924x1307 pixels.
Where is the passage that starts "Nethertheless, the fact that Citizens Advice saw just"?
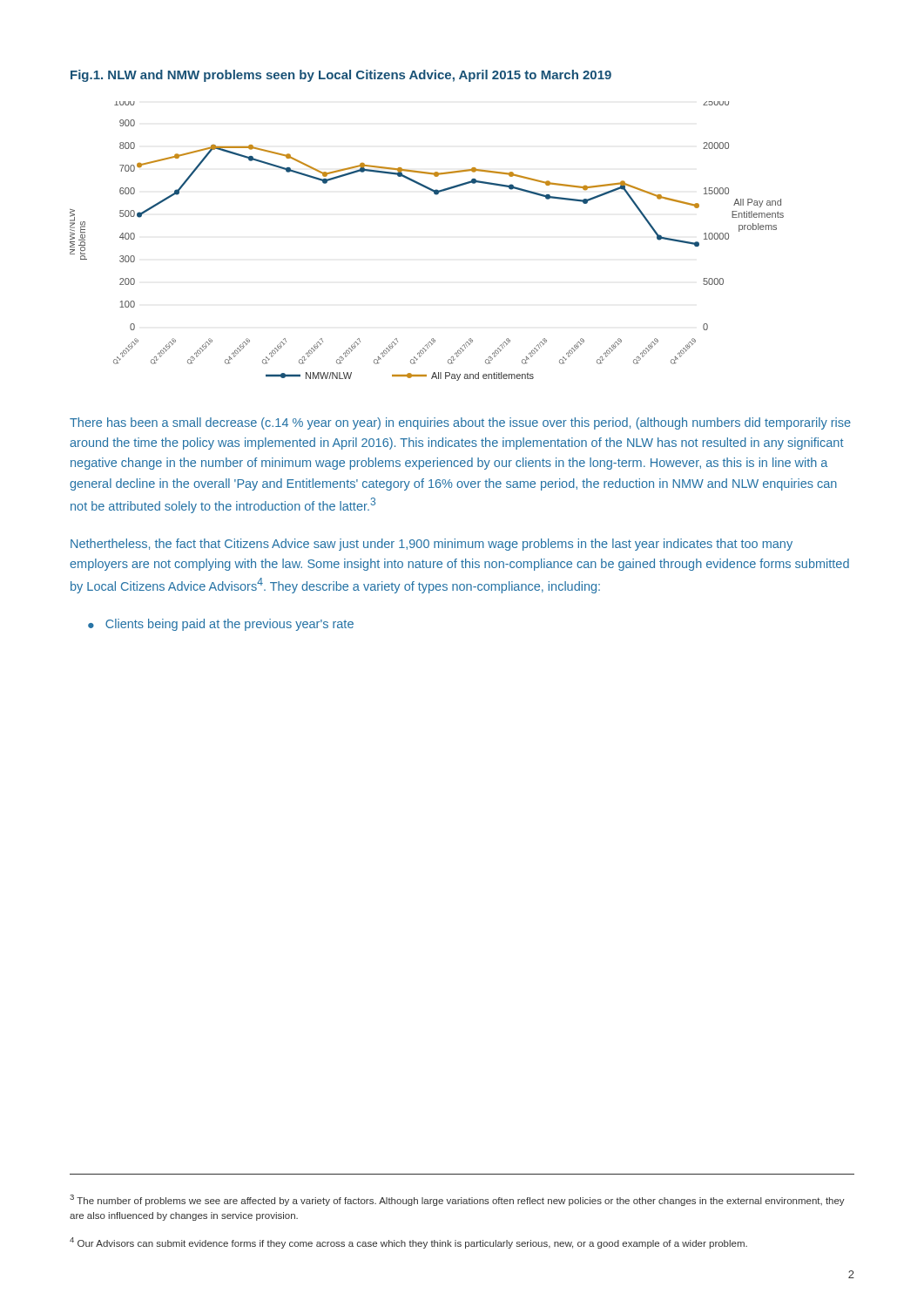point(462,565)
